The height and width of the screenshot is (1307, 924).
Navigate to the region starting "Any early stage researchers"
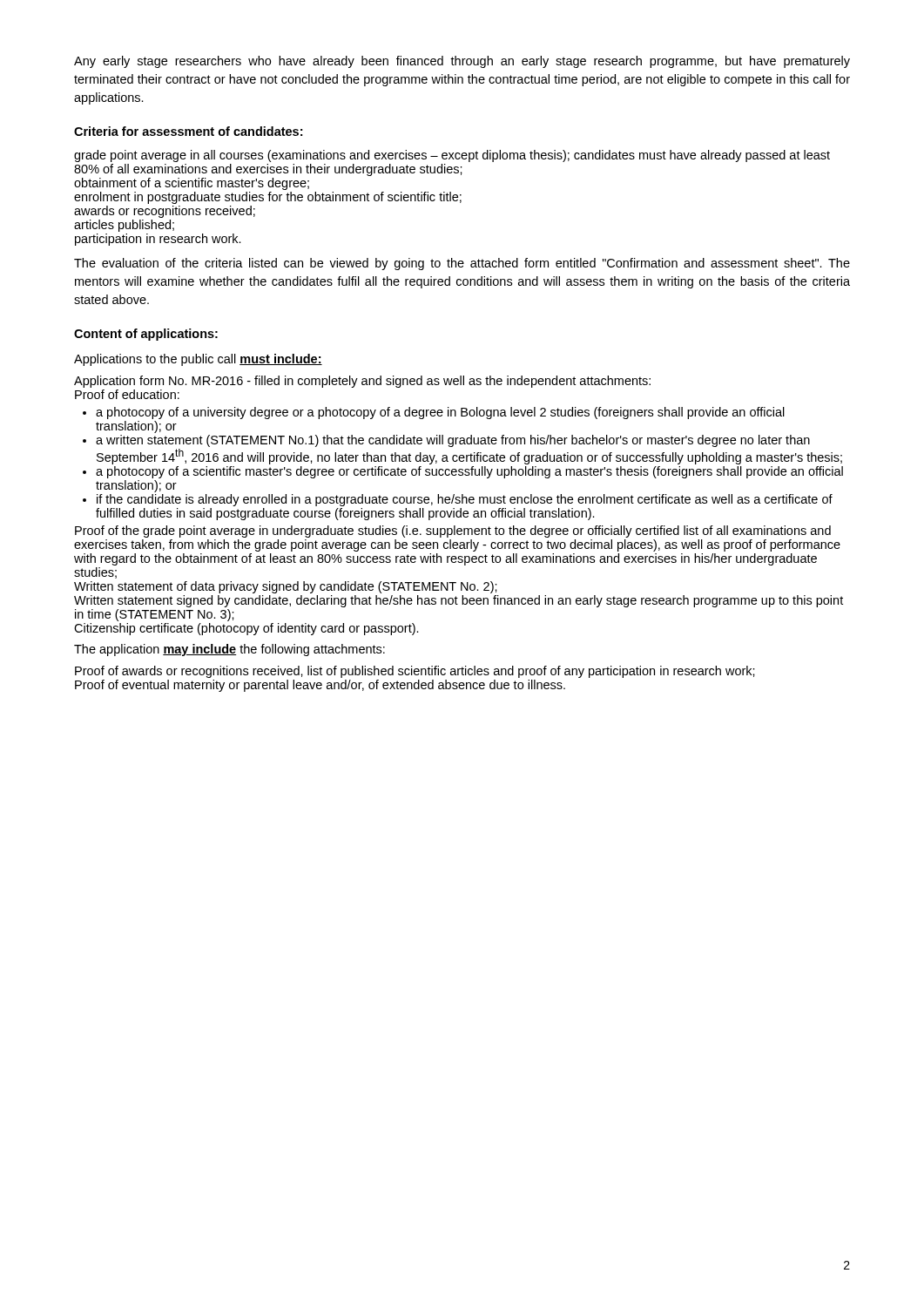[462, 80]
